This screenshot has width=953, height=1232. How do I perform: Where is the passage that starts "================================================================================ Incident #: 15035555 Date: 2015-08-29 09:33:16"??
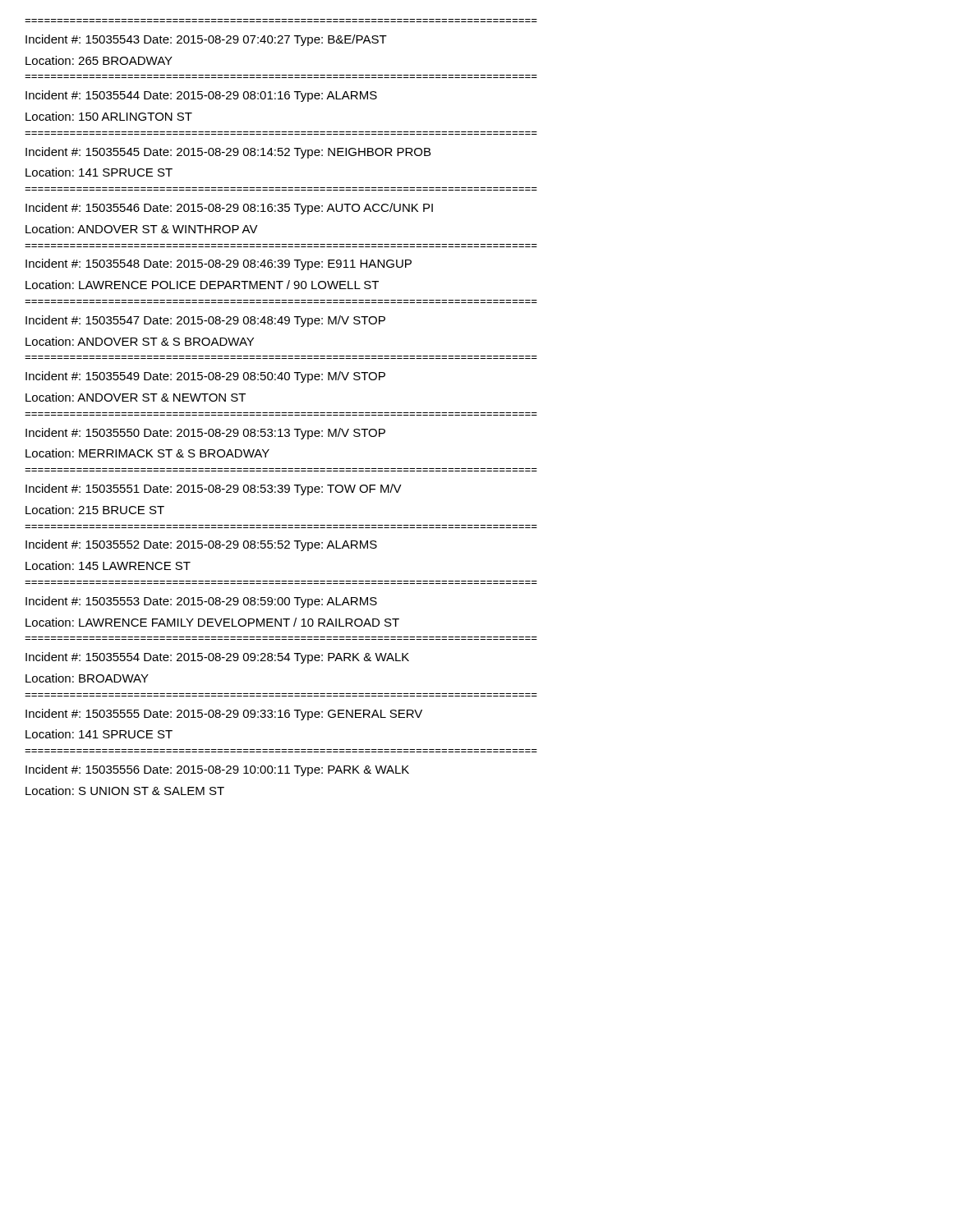pyautogui.click(x=224, y=715)
